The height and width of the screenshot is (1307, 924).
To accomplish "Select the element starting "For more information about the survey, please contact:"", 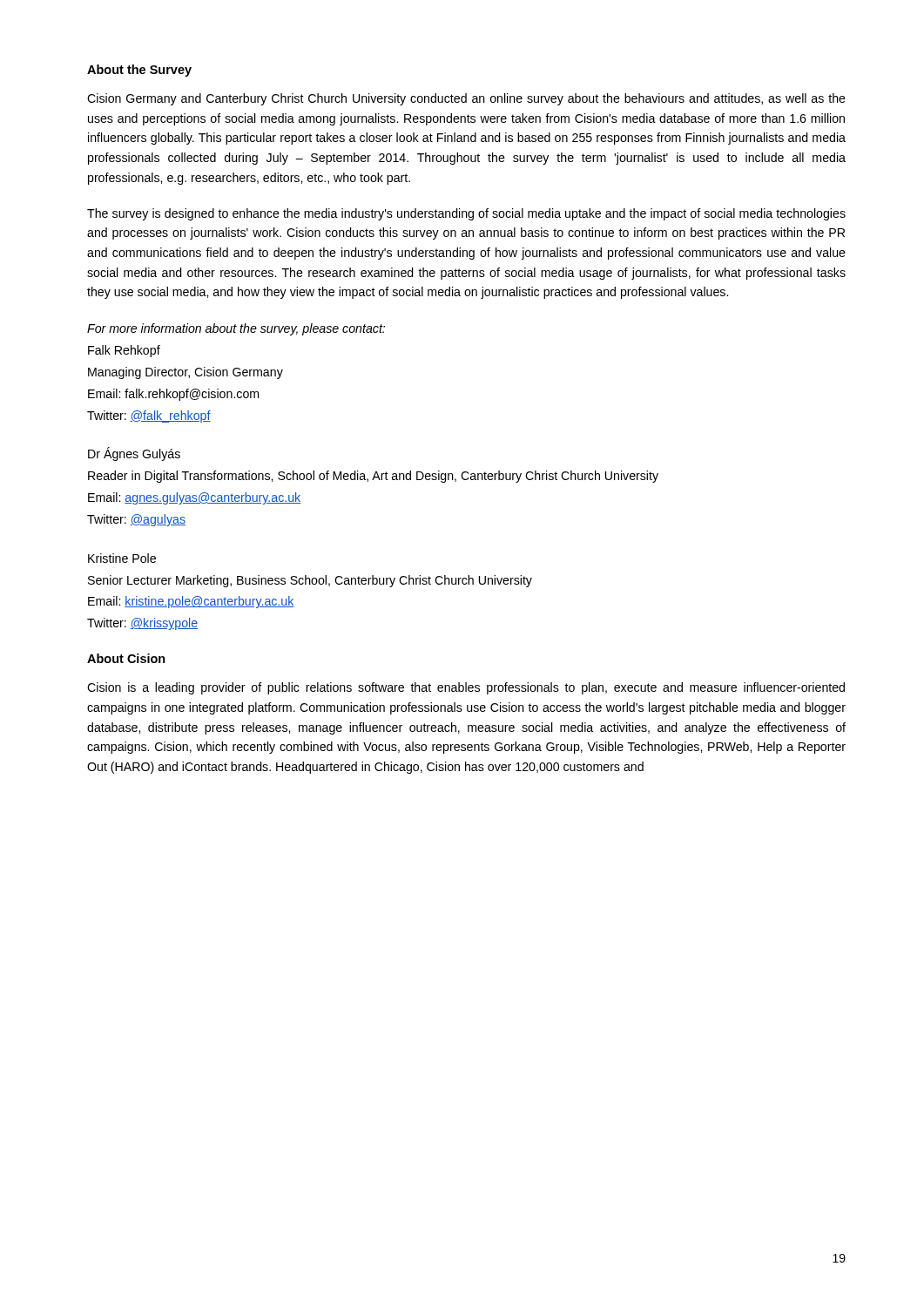I will coord(236,372).
